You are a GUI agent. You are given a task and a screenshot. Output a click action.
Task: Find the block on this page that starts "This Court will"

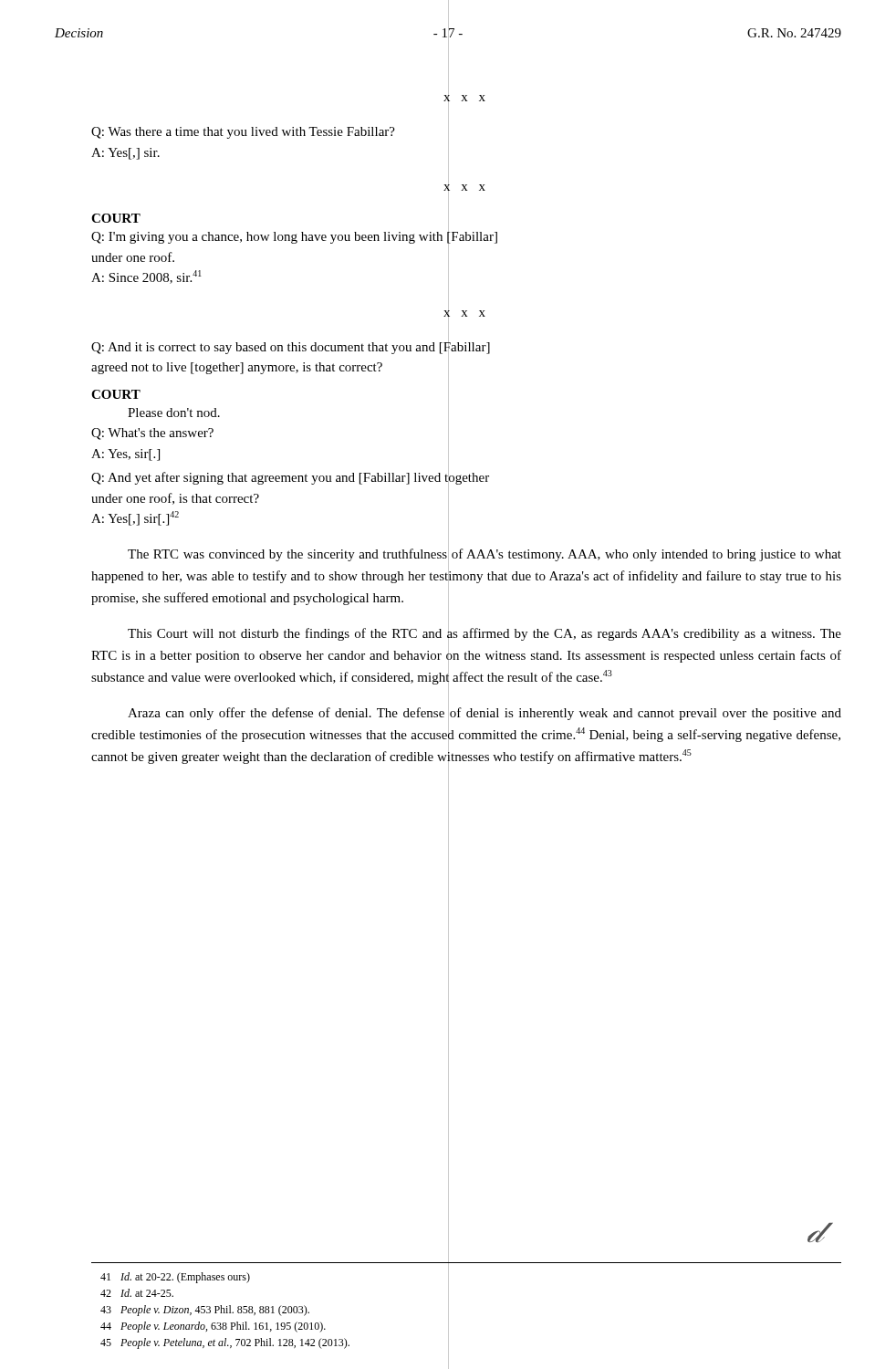(466, 655)
